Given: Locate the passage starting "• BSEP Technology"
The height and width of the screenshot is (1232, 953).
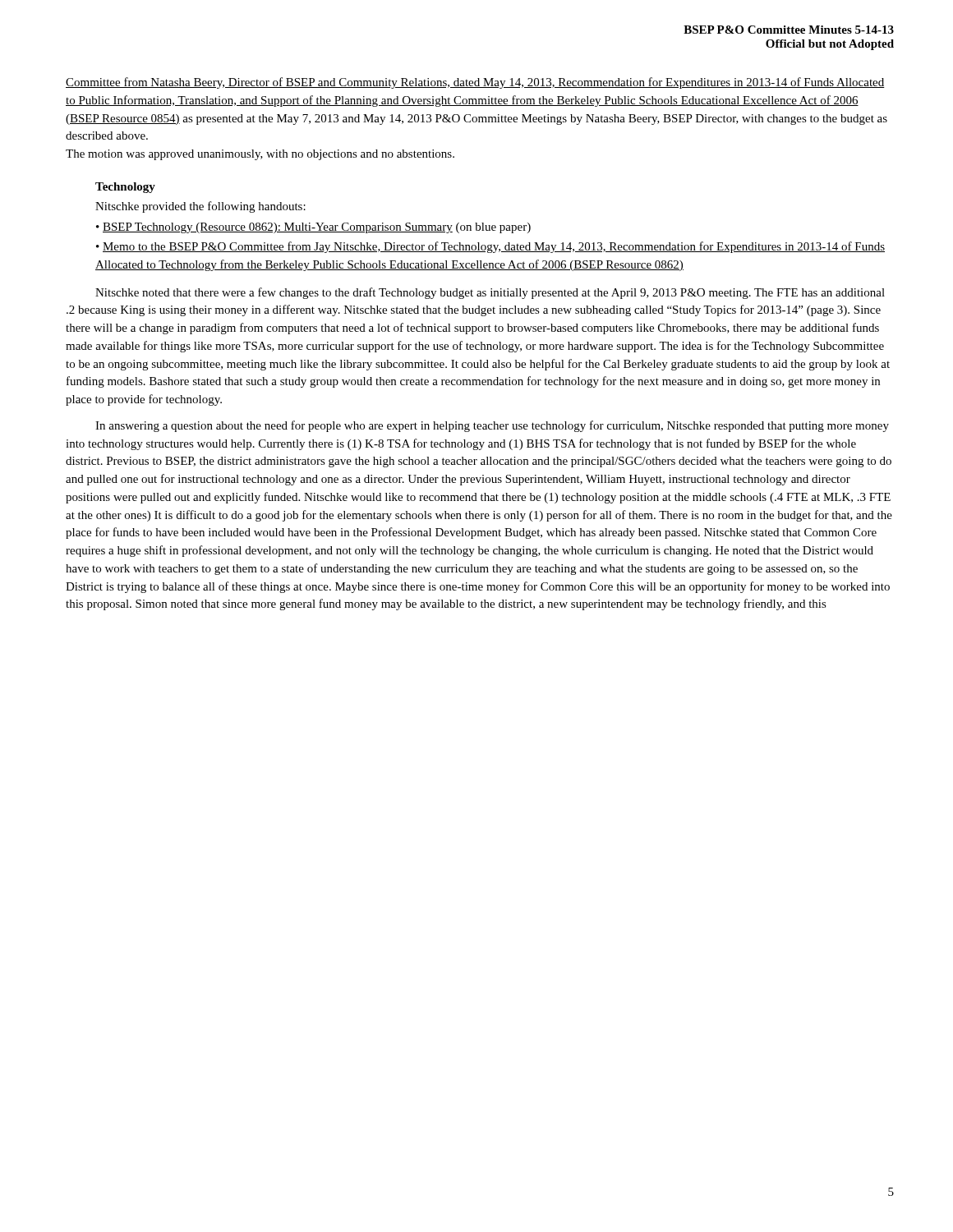Looking at the screenshot, I should tap(495, 228).
